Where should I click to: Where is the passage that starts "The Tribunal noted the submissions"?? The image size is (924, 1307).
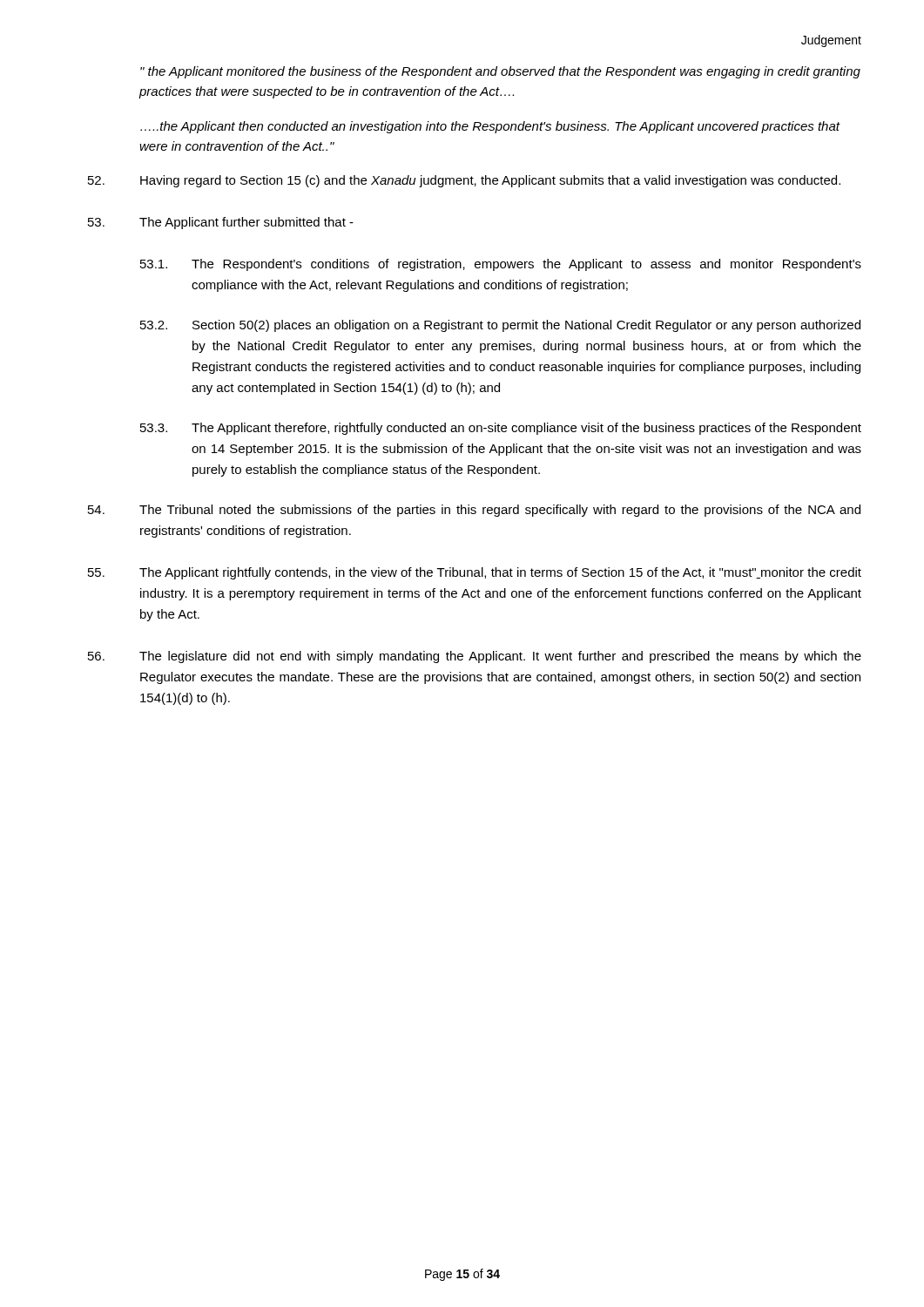tap(474, 520)
